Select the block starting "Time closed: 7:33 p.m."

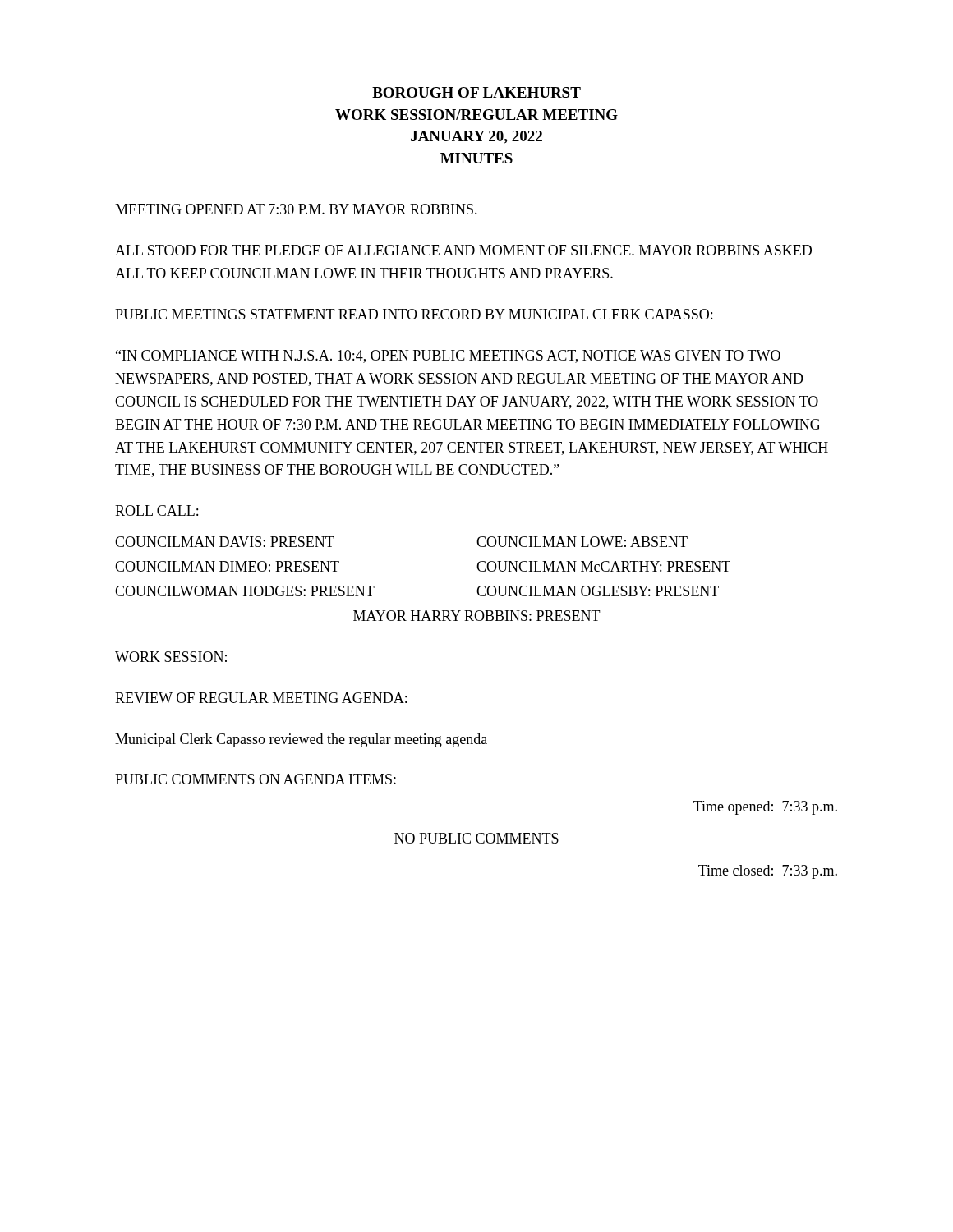[x=768, y=871]
